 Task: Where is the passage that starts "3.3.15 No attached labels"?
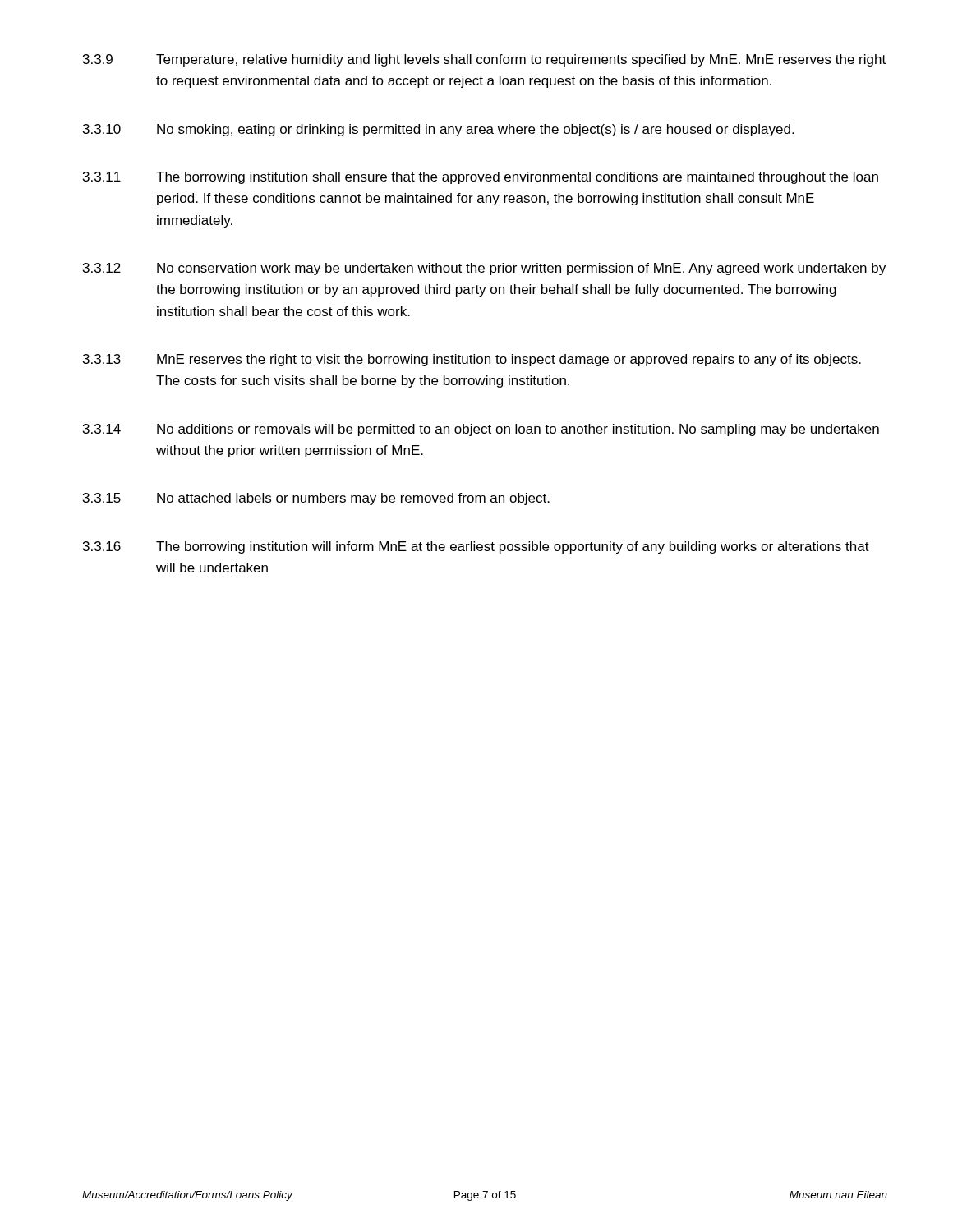pos(485,499)
